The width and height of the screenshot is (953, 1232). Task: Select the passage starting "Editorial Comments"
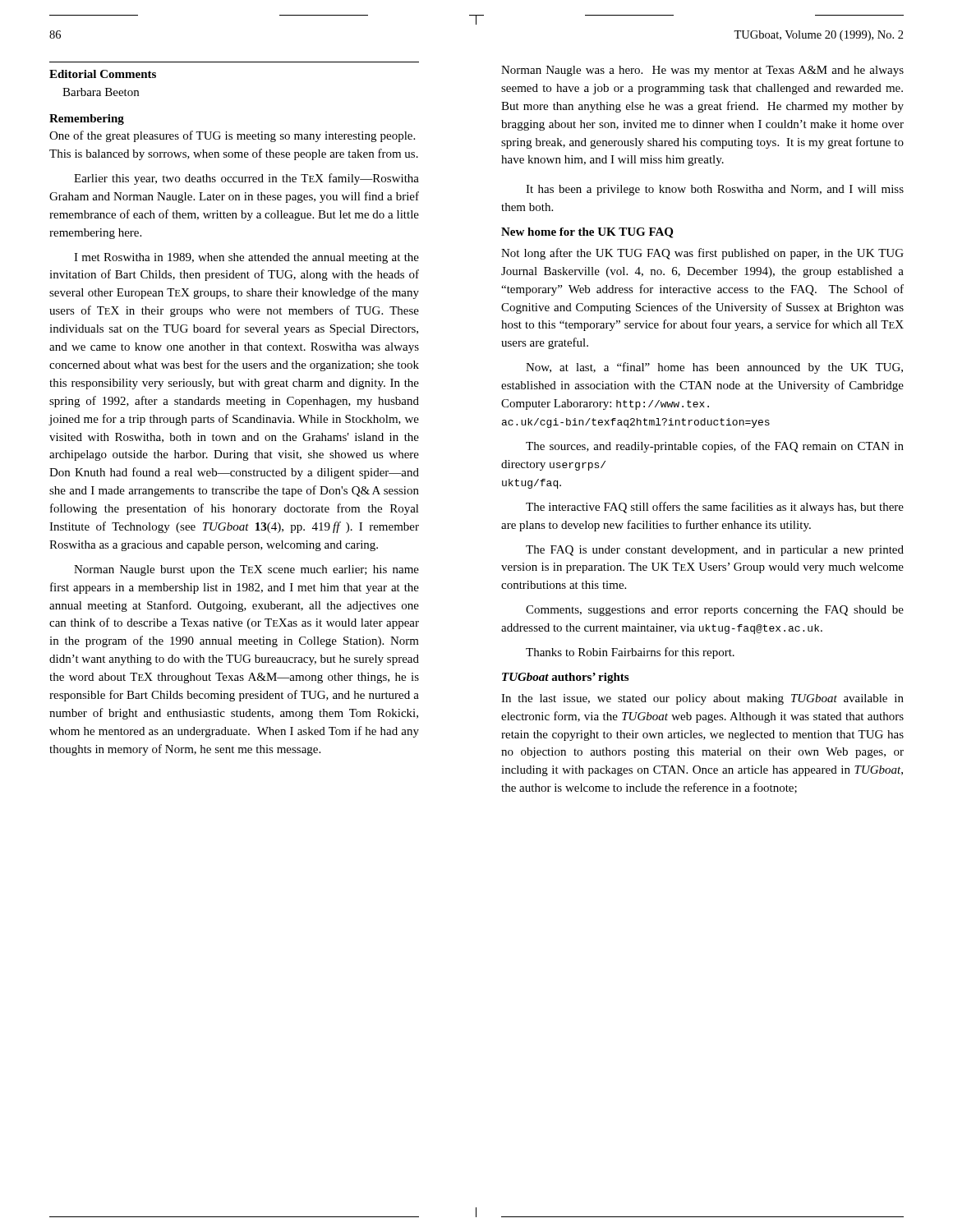tap(234, 73)
